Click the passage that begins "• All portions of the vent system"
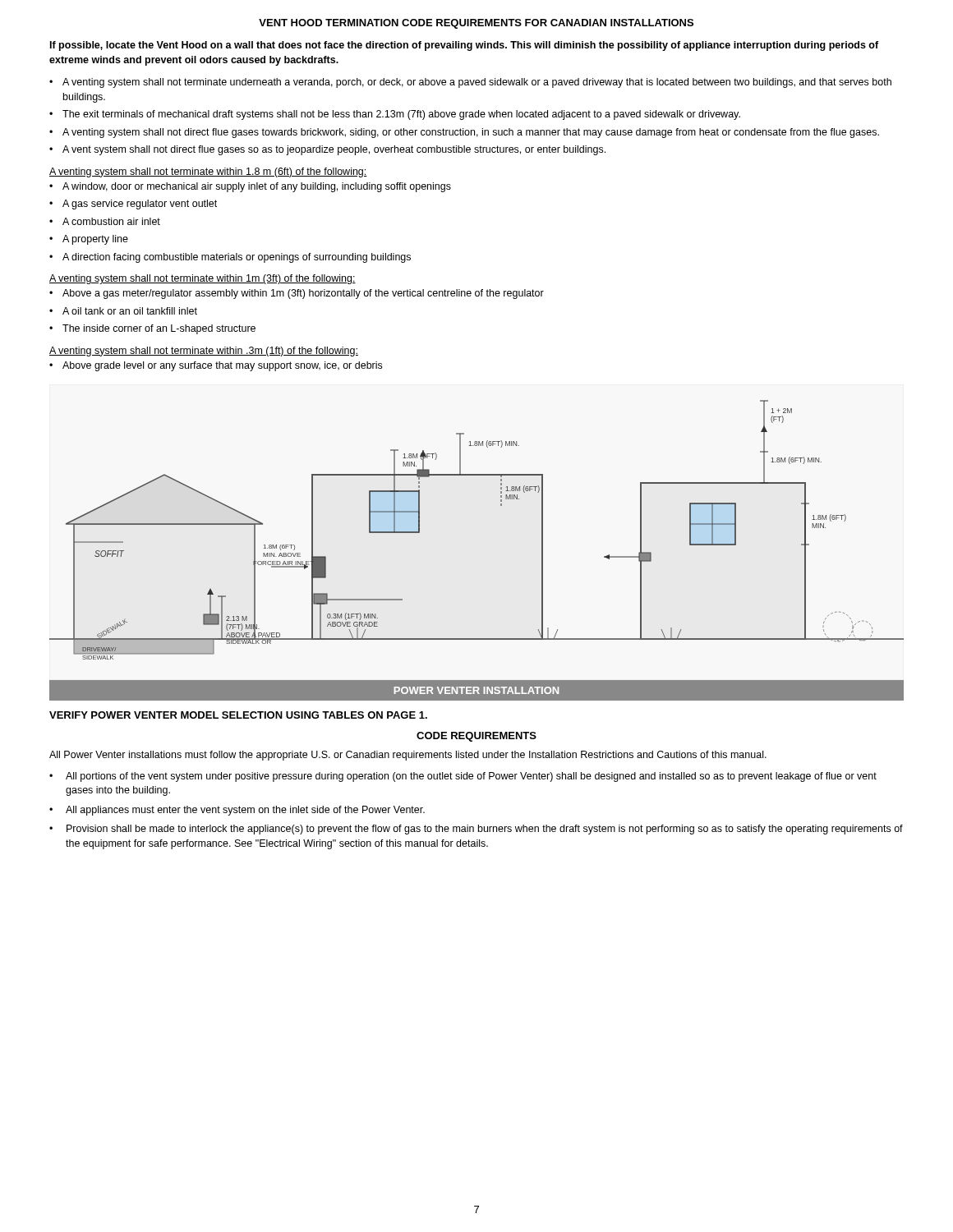 (x=476, y=784)
